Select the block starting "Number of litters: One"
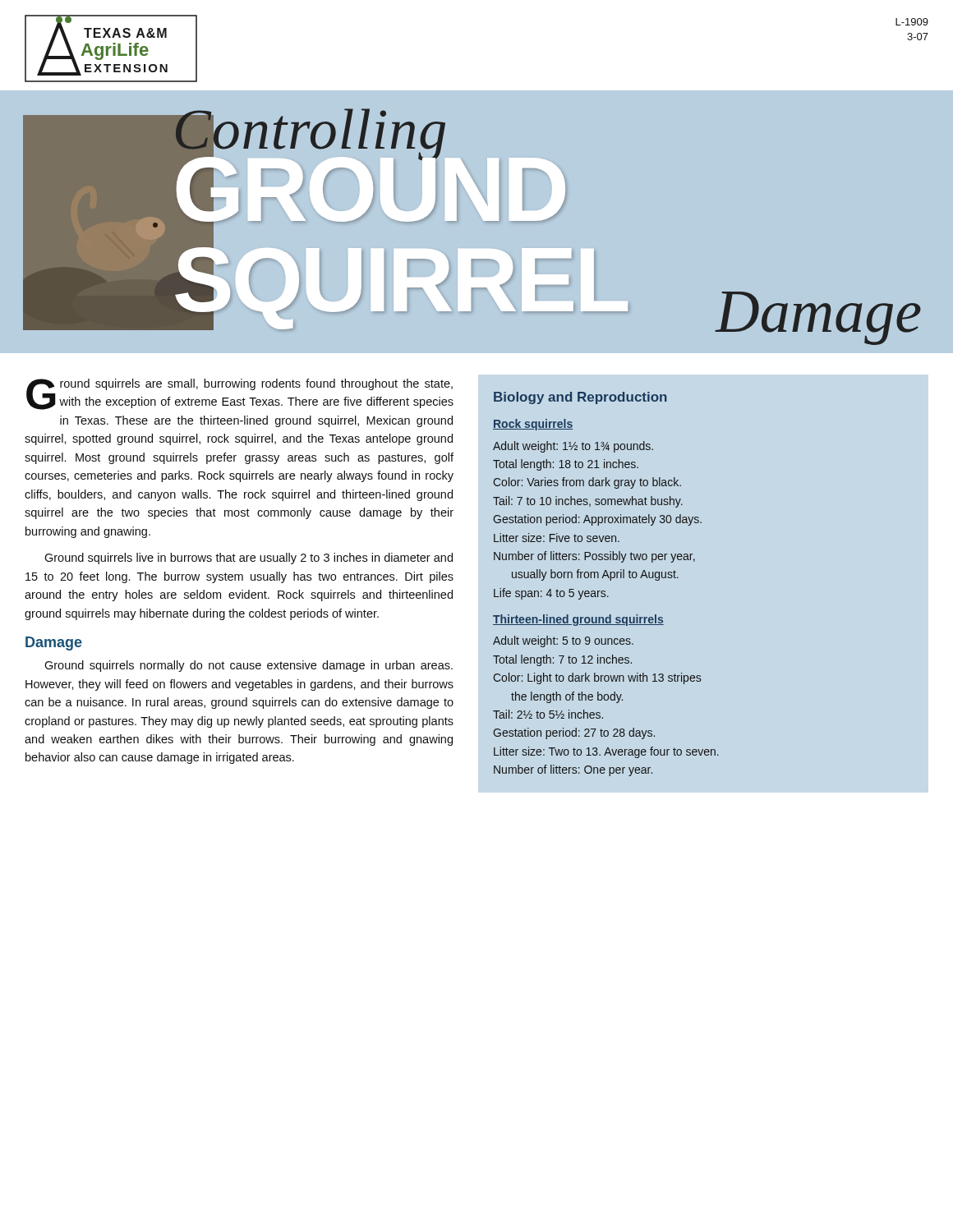The width and height of the screenshot is (953, 1232). coord(573,770)
